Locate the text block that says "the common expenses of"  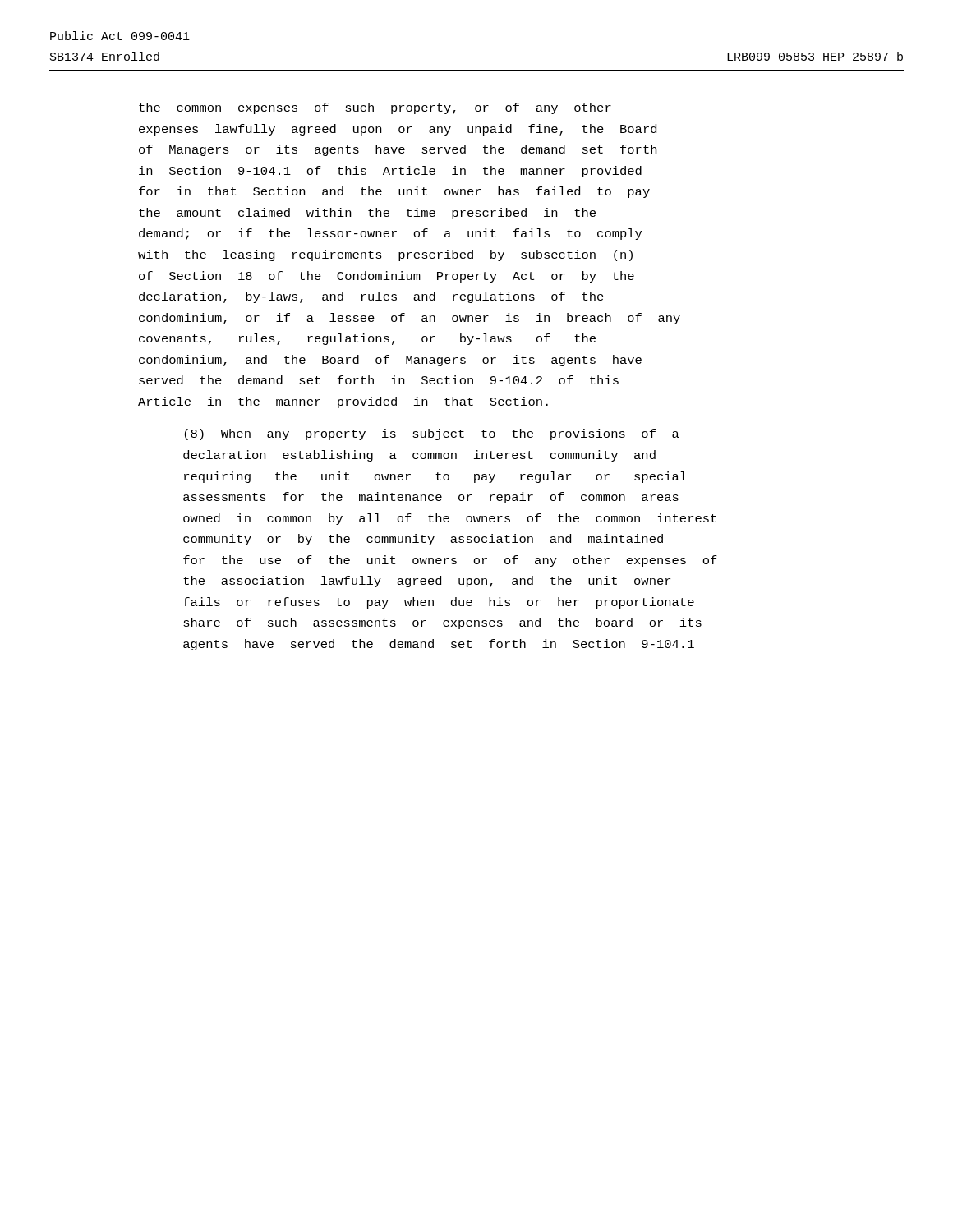click(409, 255)
